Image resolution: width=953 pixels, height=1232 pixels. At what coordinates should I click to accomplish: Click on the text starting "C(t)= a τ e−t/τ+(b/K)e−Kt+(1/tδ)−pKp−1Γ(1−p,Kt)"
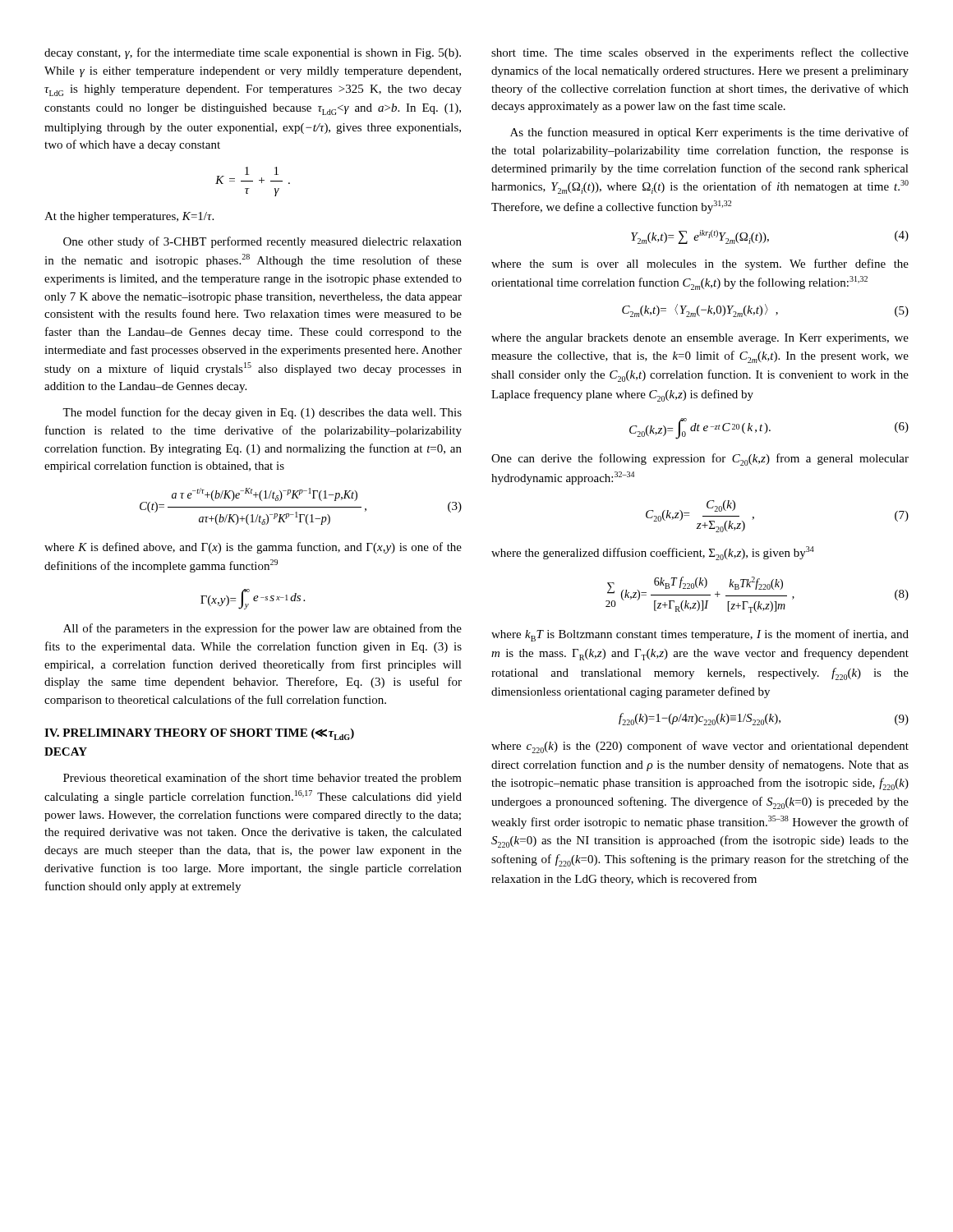[x=253, y=507]
